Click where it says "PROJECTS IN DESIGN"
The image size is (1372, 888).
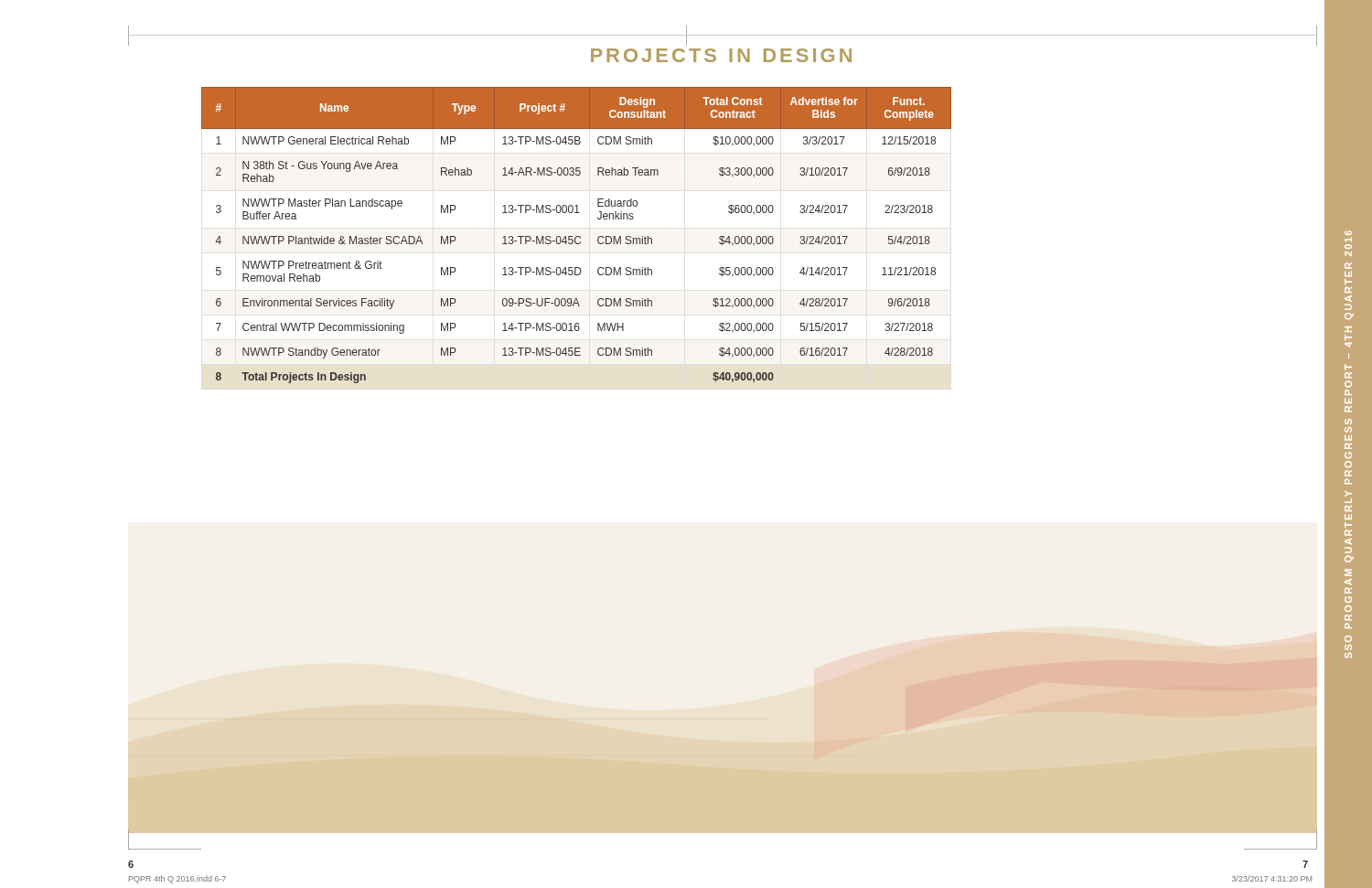(723, 55)
